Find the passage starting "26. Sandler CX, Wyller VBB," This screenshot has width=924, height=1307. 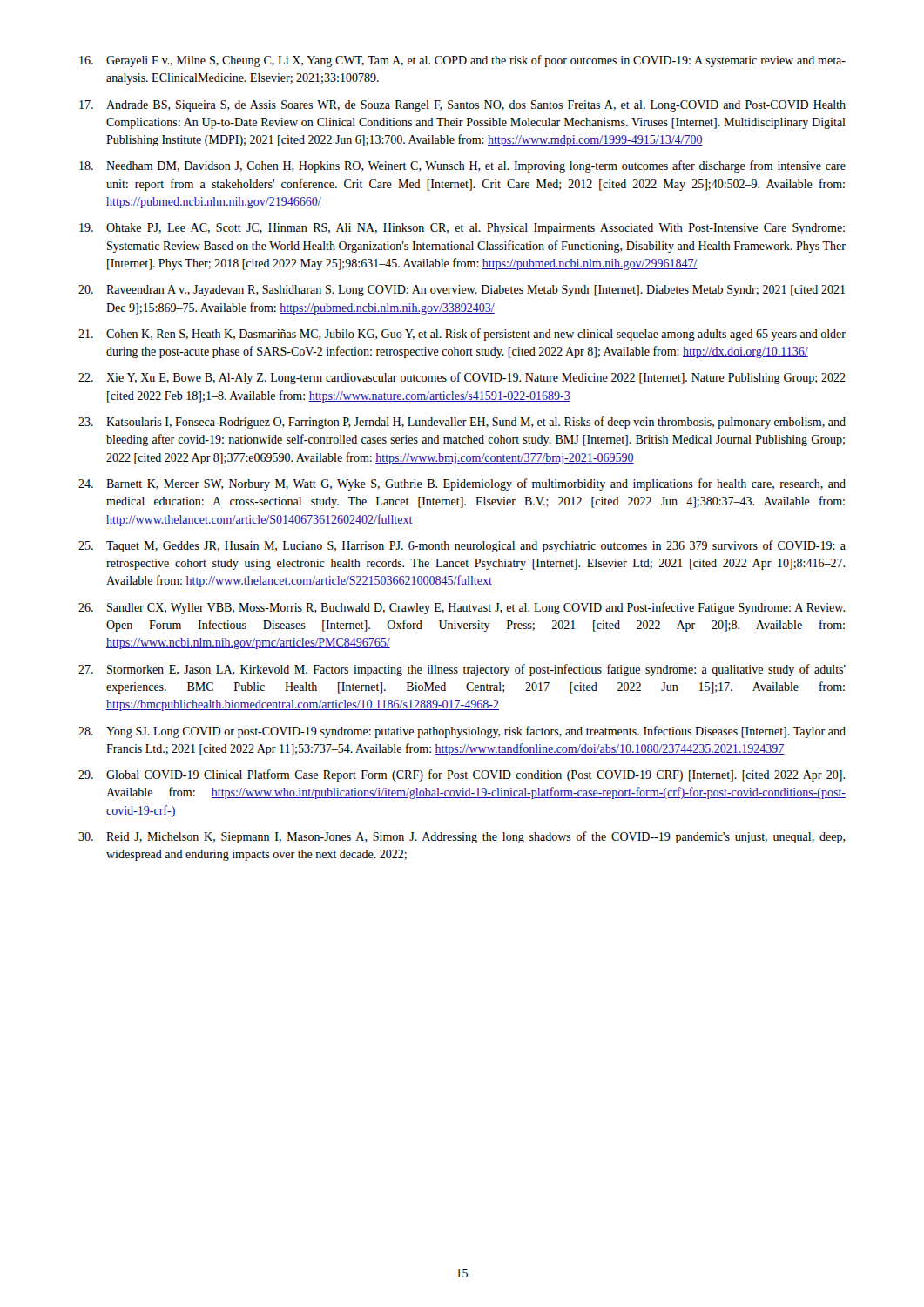click(x=462, y=626)
